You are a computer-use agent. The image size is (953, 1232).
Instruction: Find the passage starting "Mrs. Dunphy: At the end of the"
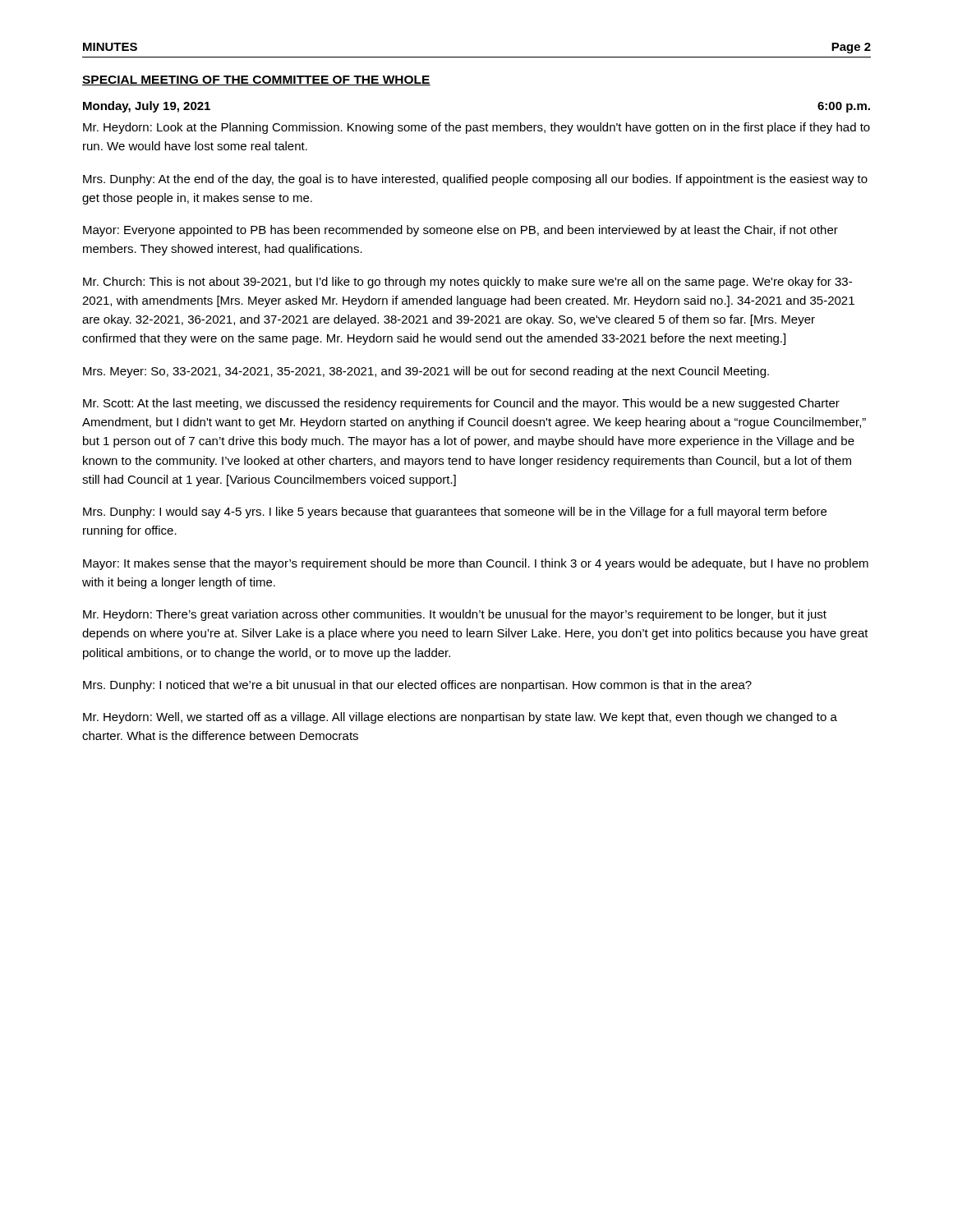coord(475,188)
